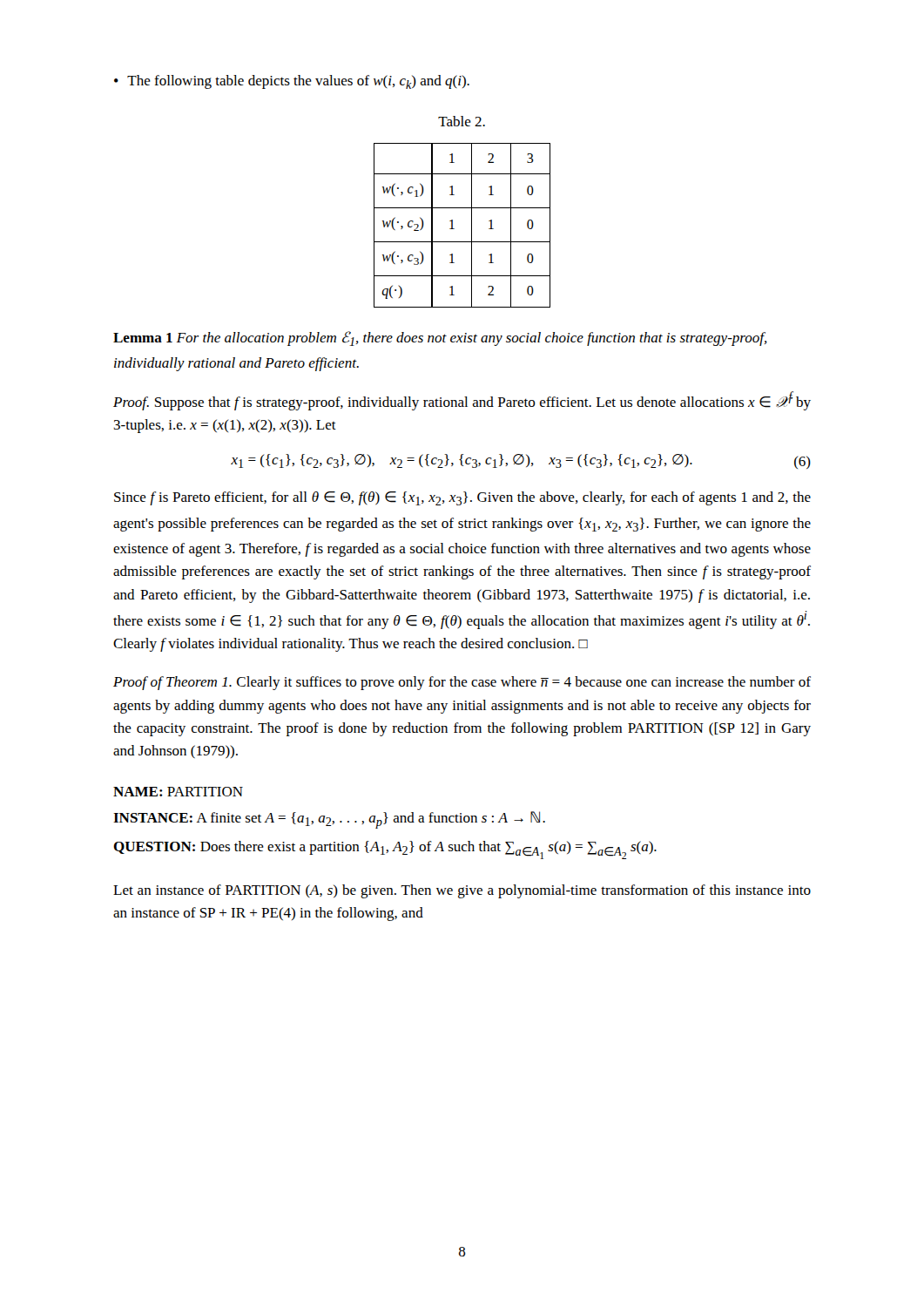Click on the text block that says "Let an instance"

[x=462, y=901]
